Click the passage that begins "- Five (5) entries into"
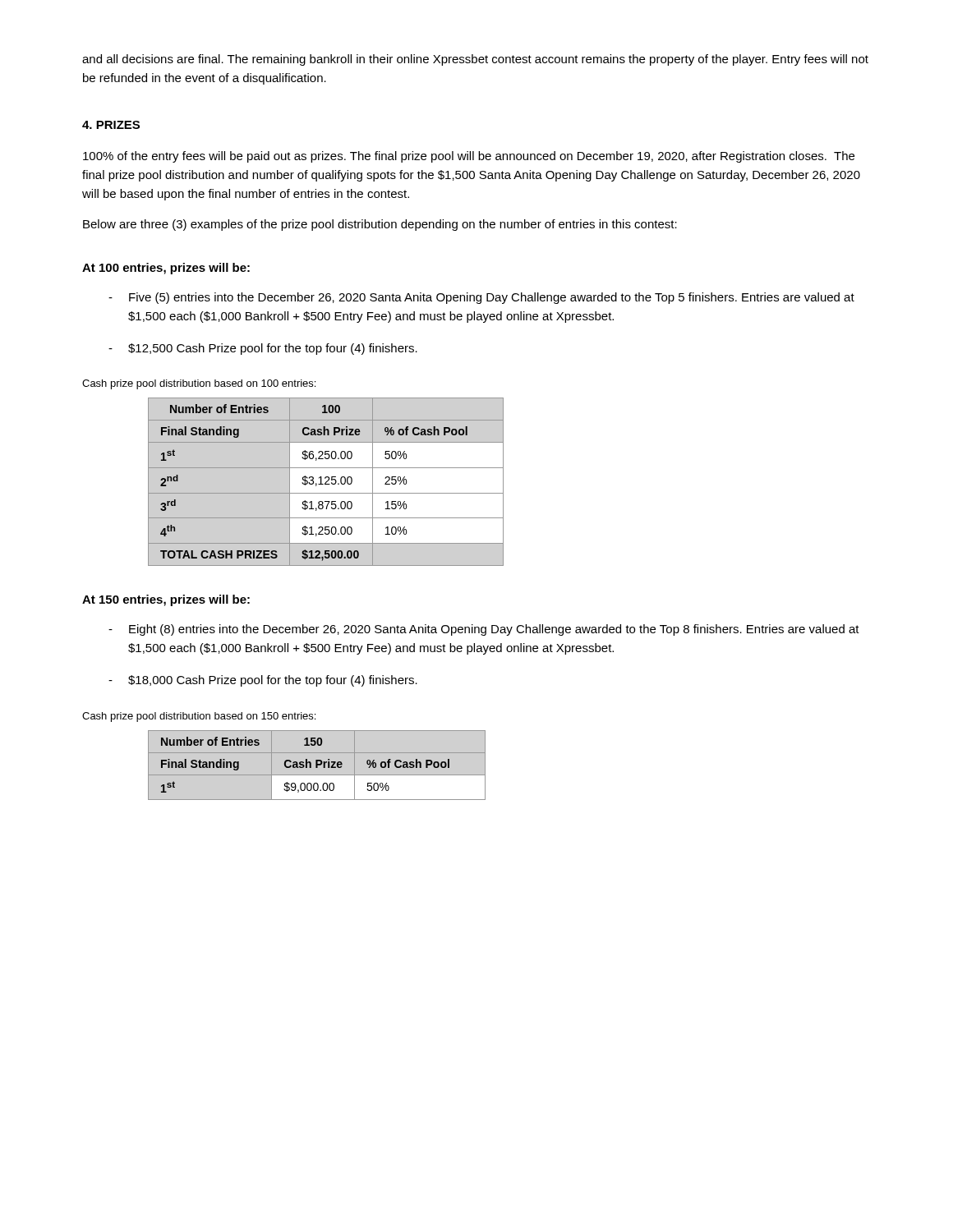 coord(490,306)
